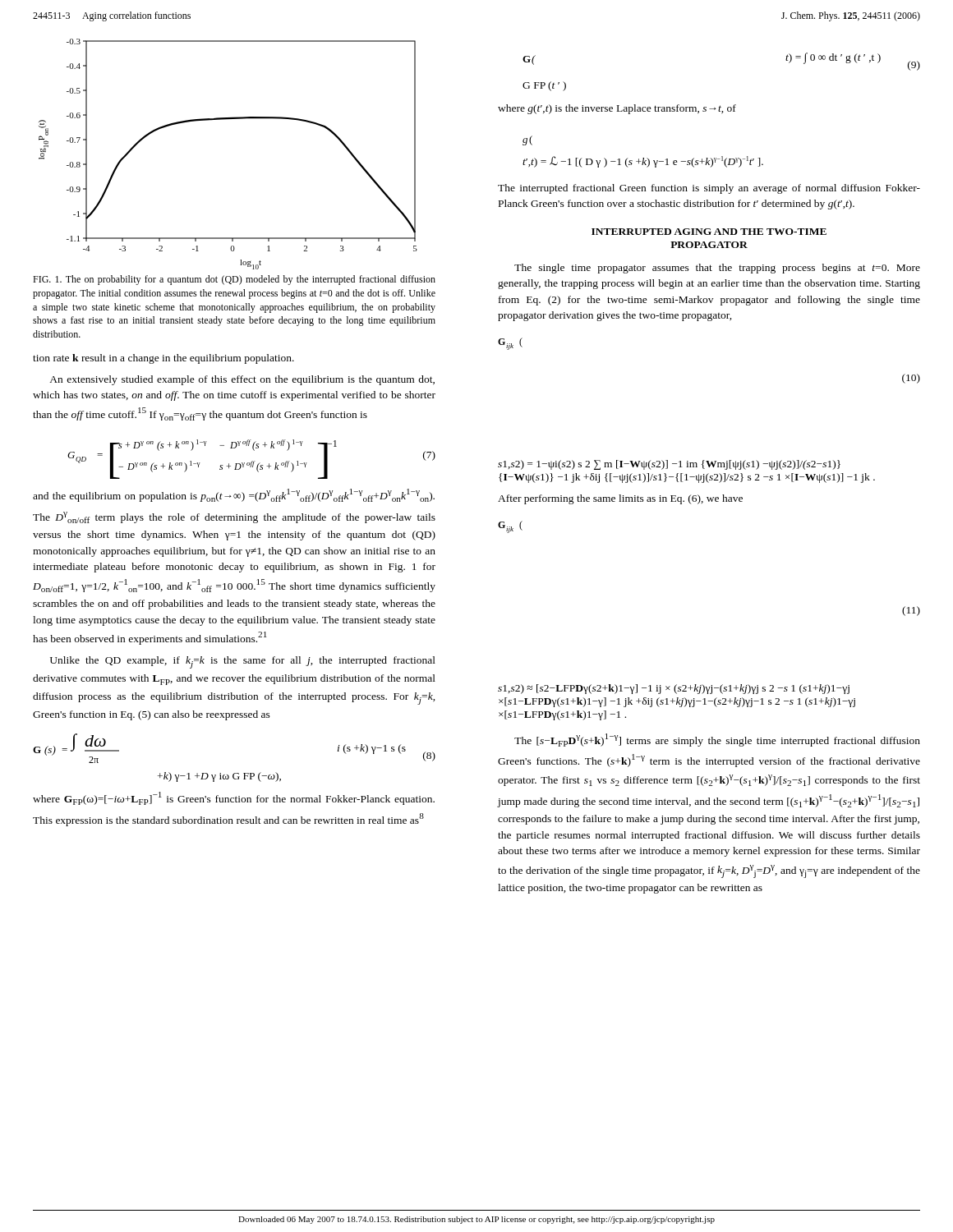The width and height of the screenshot is (953, 1232).
Task: Click on the text starting "After performing the same limits"
Action: [x=620, y=498]
